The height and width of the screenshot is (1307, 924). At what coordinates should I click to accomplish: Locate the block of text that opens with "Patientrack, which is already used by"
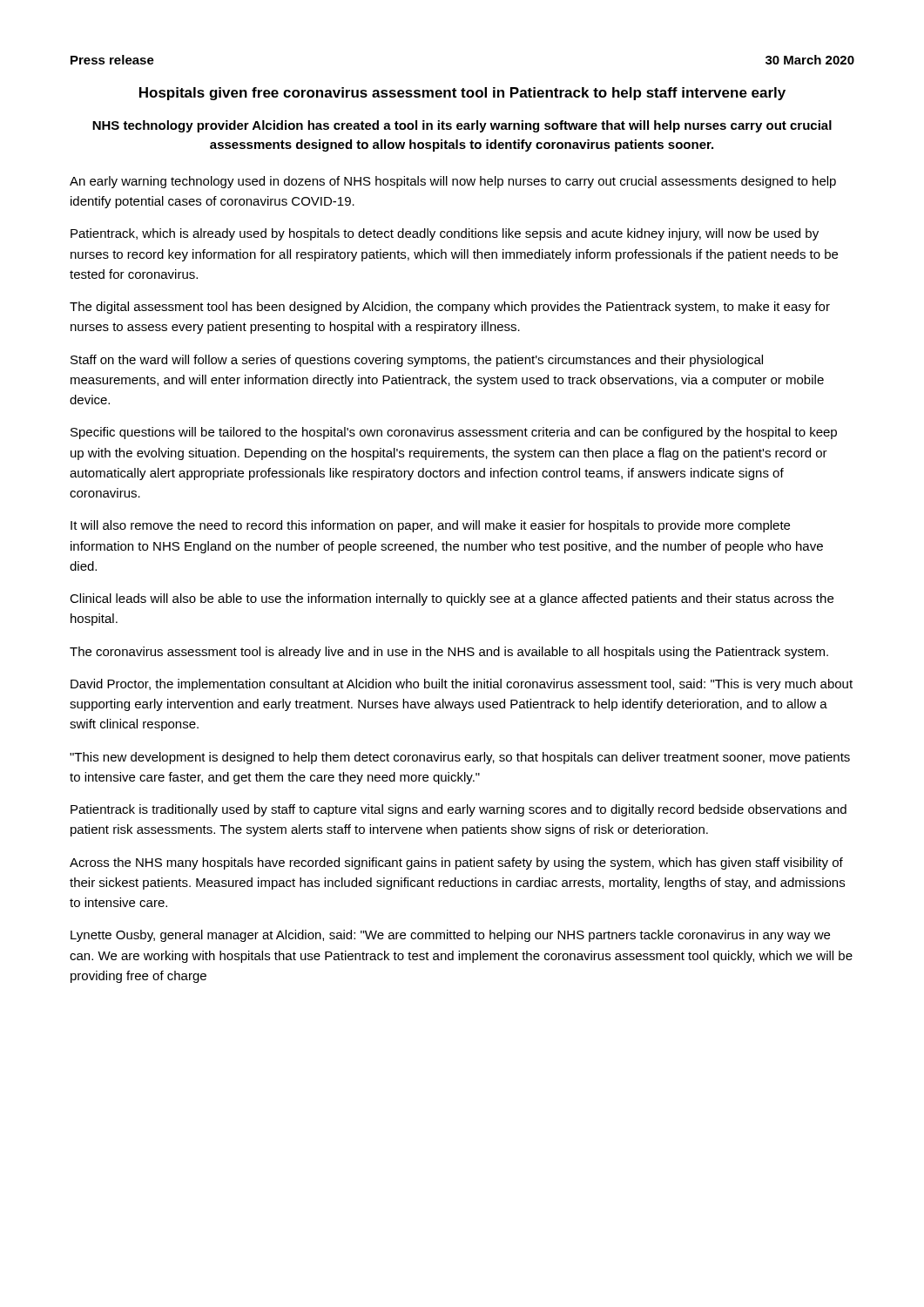454,254
